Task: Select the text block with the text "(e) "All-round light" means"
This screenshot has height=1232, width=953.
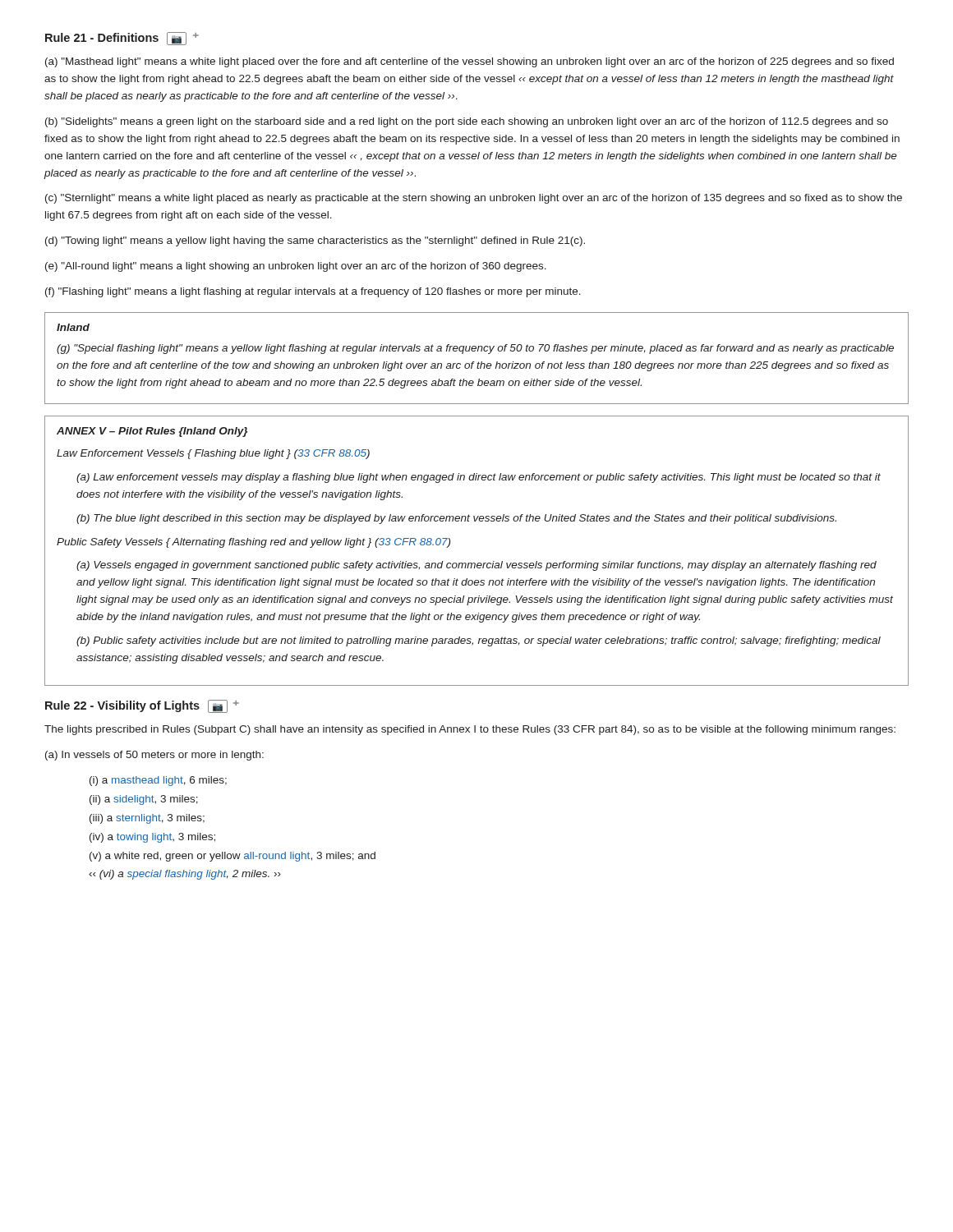Action: tap(296, 266)
